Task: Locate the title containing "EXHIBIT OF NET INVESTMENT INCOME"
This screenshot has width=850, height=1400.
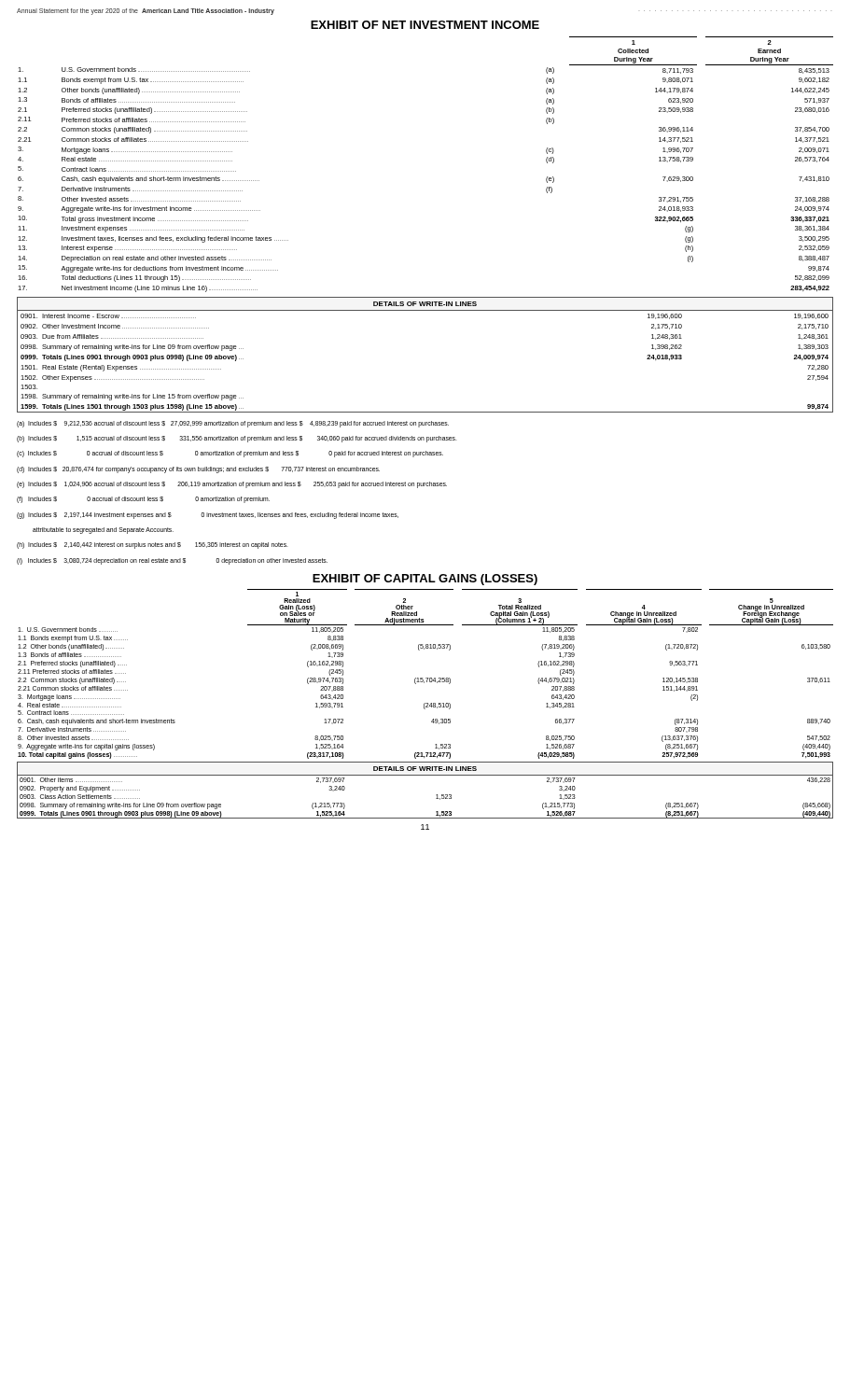Action: (x=425, y=25)
